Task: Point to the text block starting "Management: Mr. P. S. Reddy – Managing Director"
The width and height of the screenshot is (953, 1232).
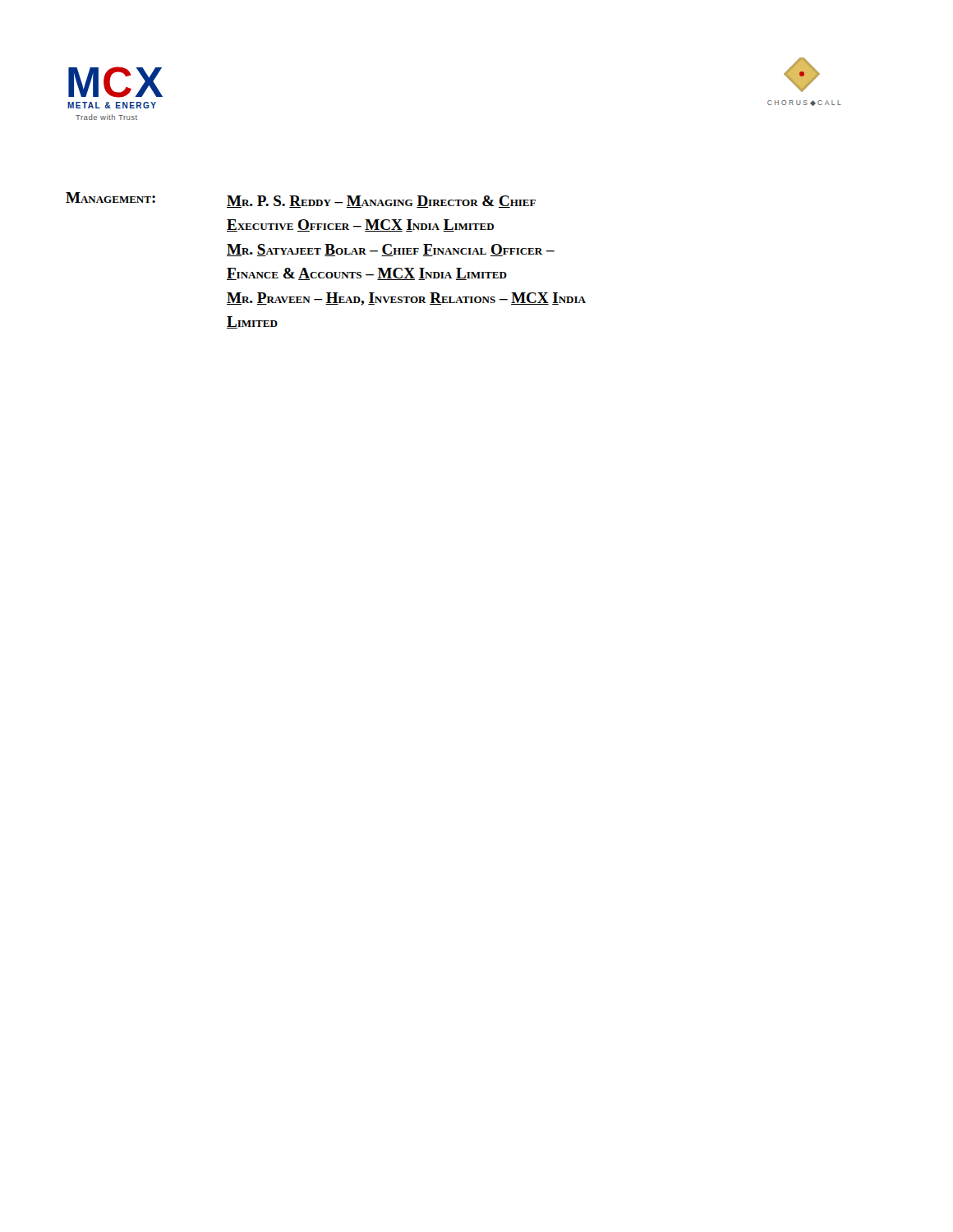Action: pos(476,261)
